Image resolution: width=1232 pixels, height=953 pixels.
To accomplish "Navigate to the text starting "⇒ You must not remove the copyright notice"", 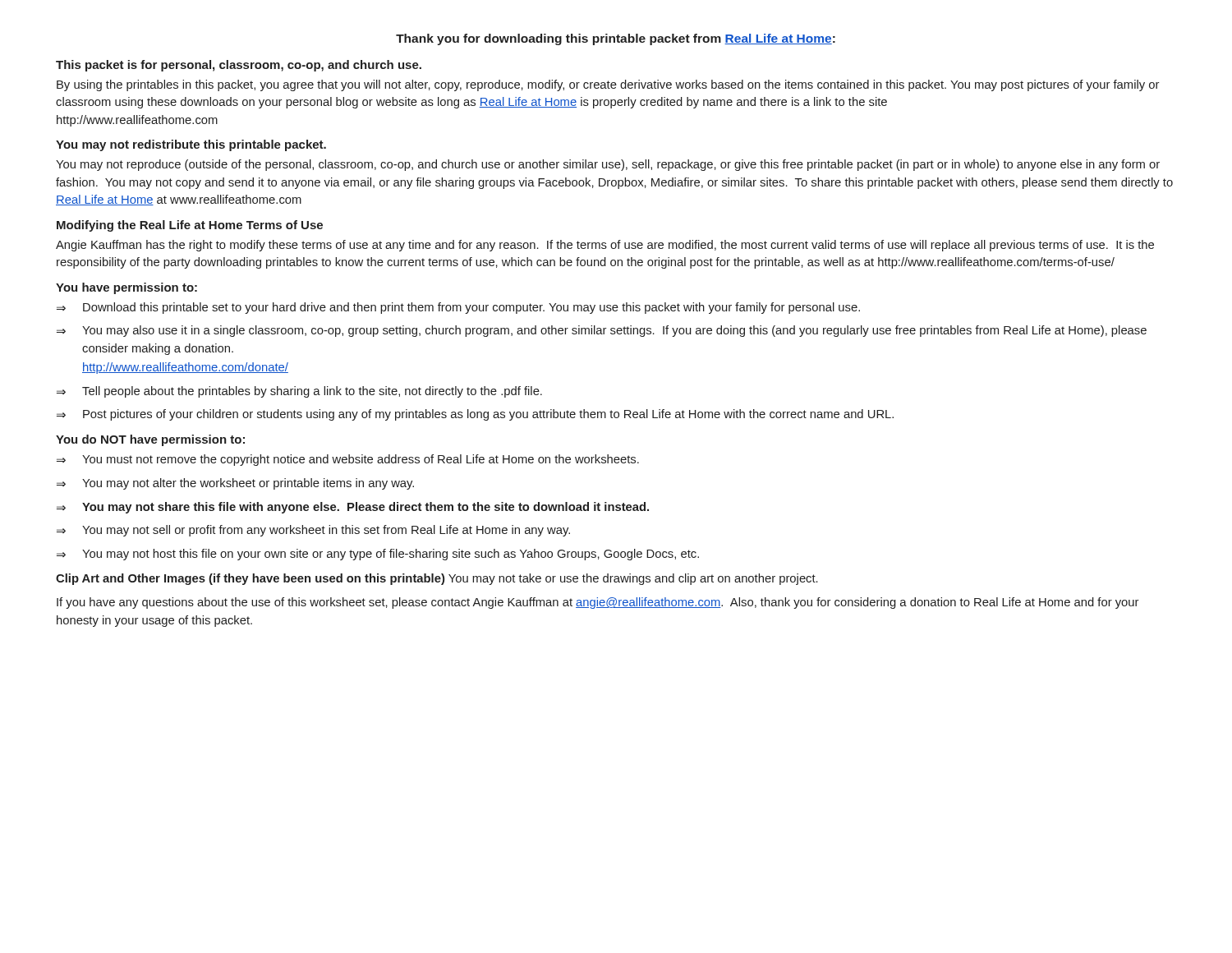I will click(x=616, y=460).
